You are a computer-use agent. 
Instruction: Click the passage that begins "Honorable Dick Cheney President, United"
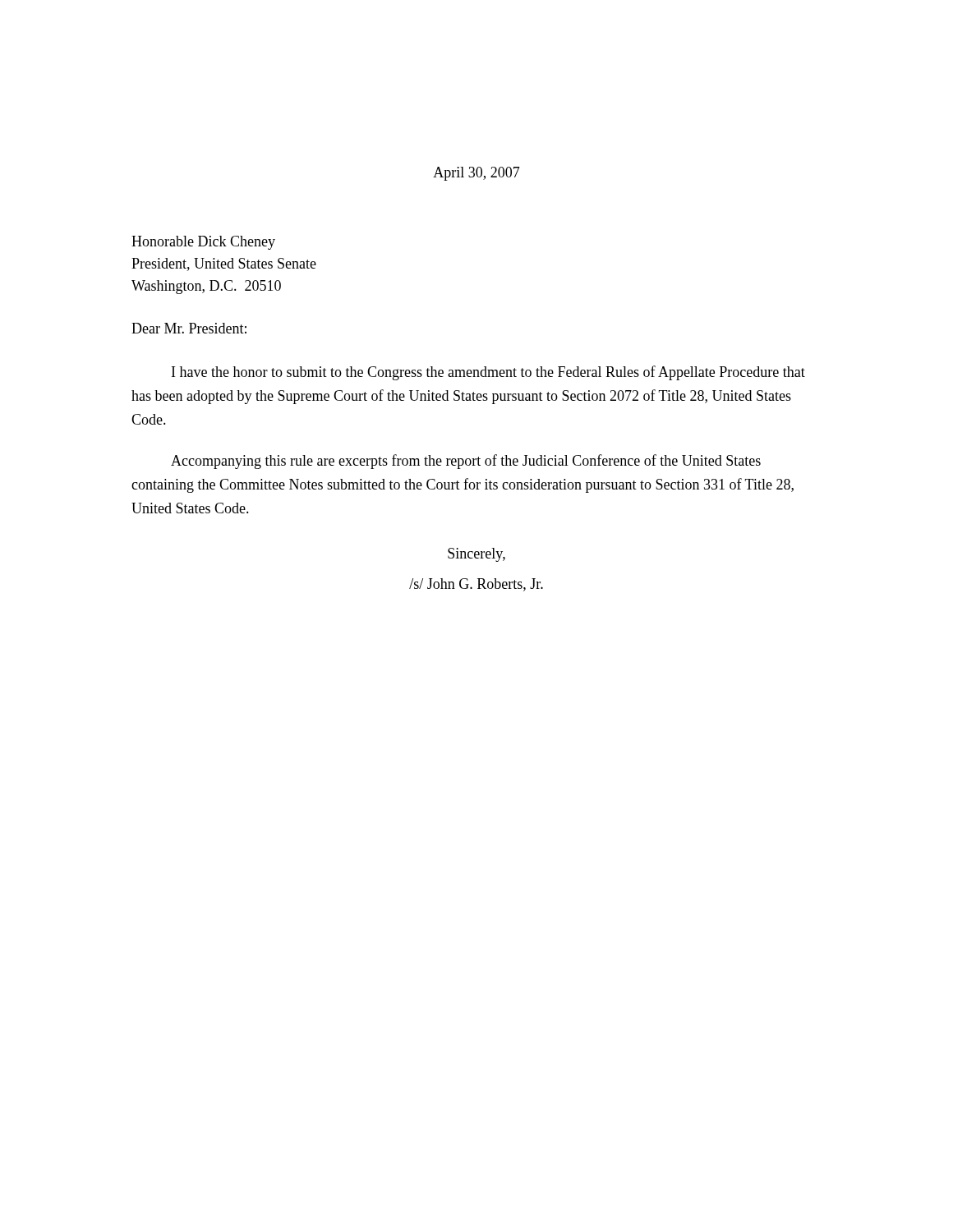pyautogui.click(x=224, y=264)
